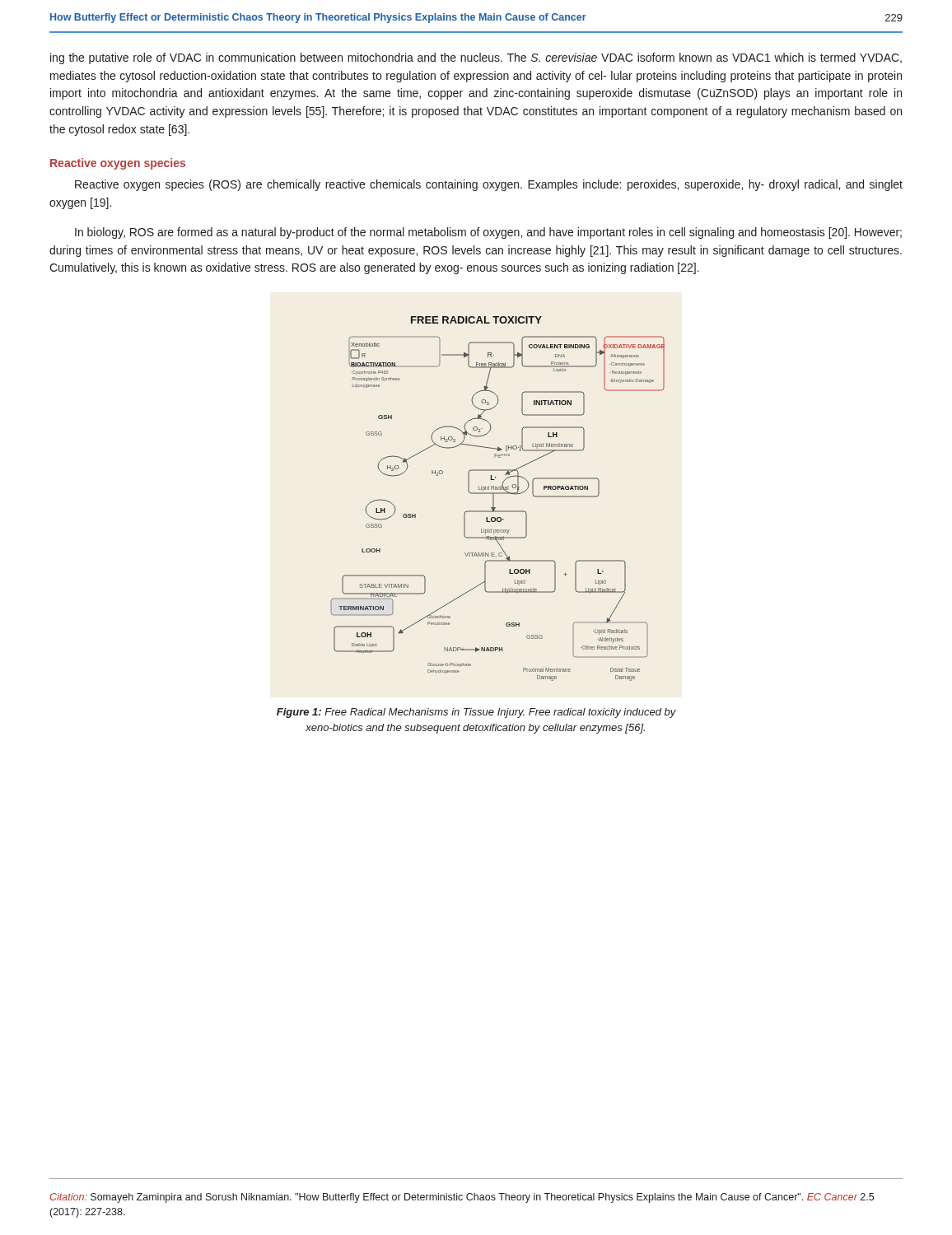This screenshot has width=952, height=1235.
Task: Click on the passage starting "In biology, ROS are formed as"
Action: 476,250
